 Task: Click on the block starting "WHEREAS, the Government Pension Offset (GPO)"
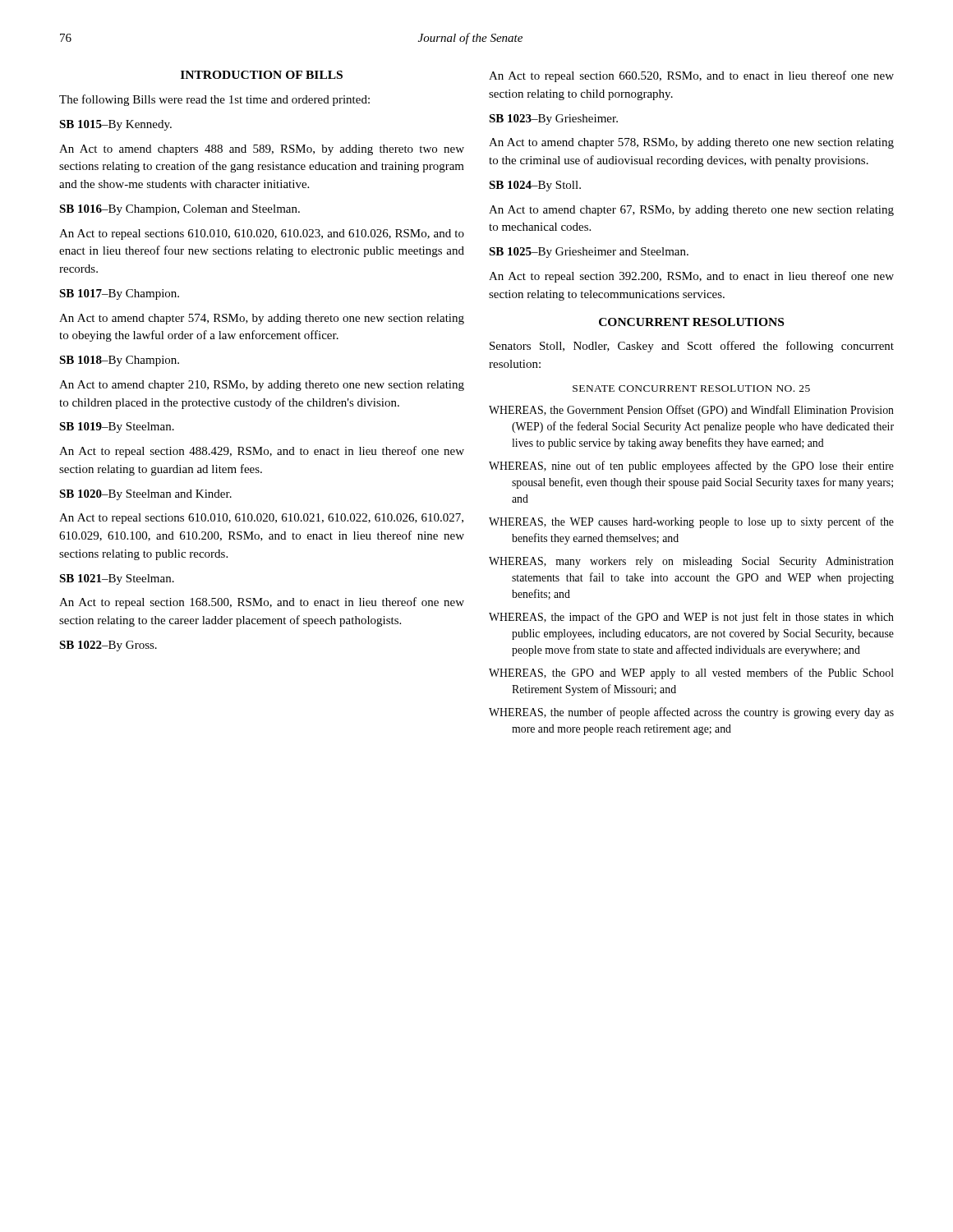(691, 427)
